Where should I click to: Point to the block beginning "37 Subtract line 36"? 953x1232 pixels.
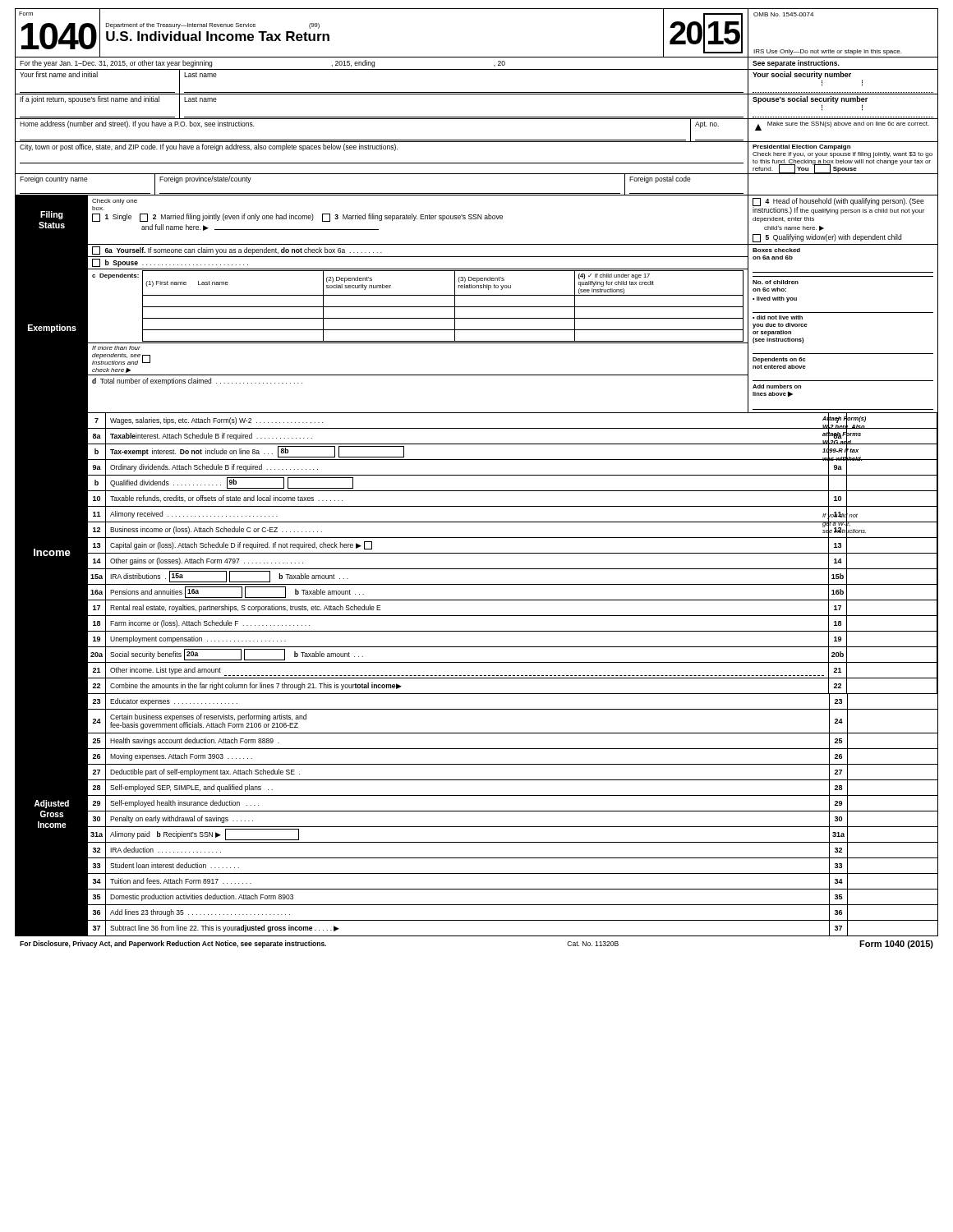pyautogui.click(x=513, y=928)
